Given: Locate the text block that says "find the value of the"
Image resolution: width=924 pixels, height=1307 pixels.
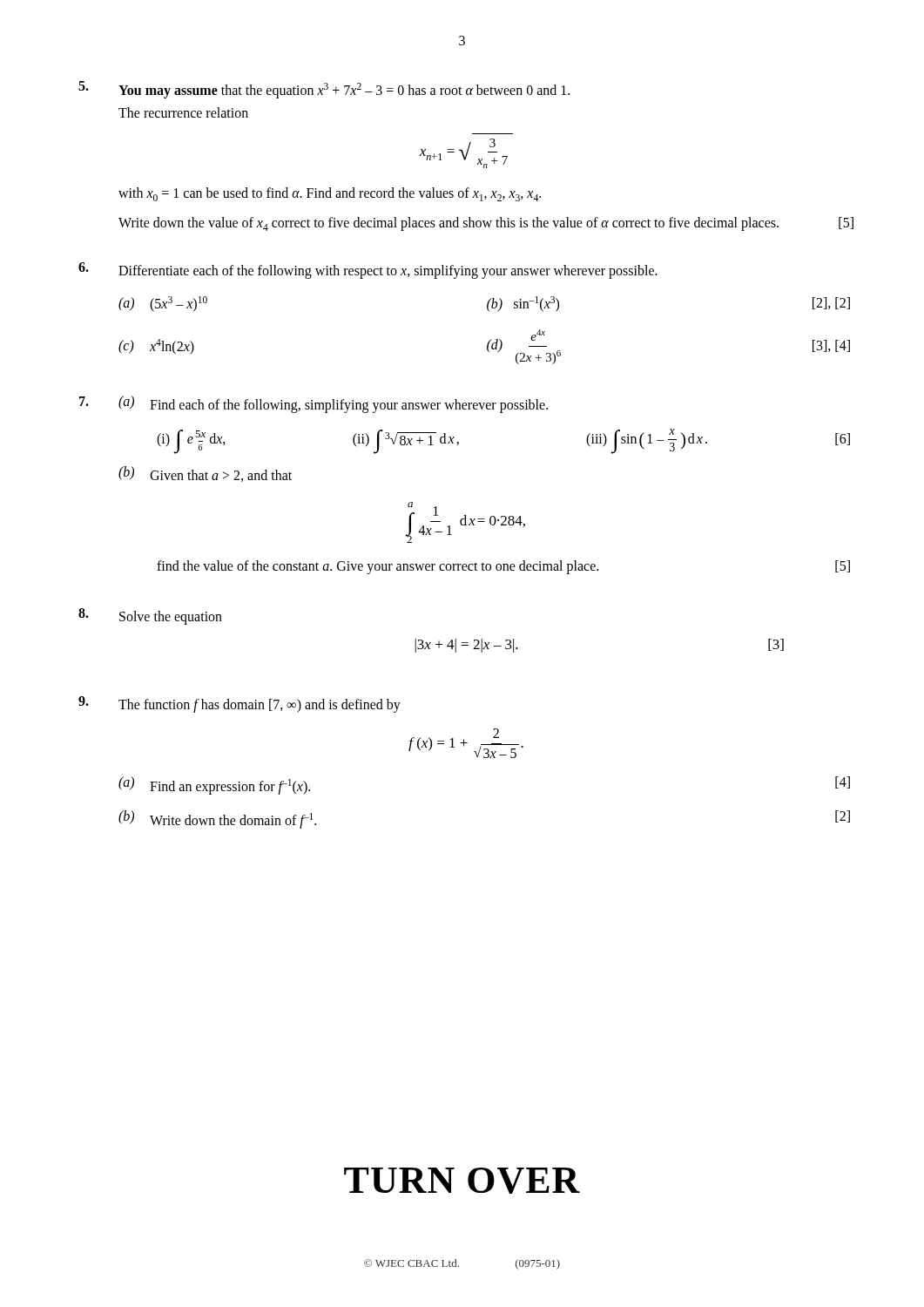Looking at the screenshot, I should click(506, 566).
